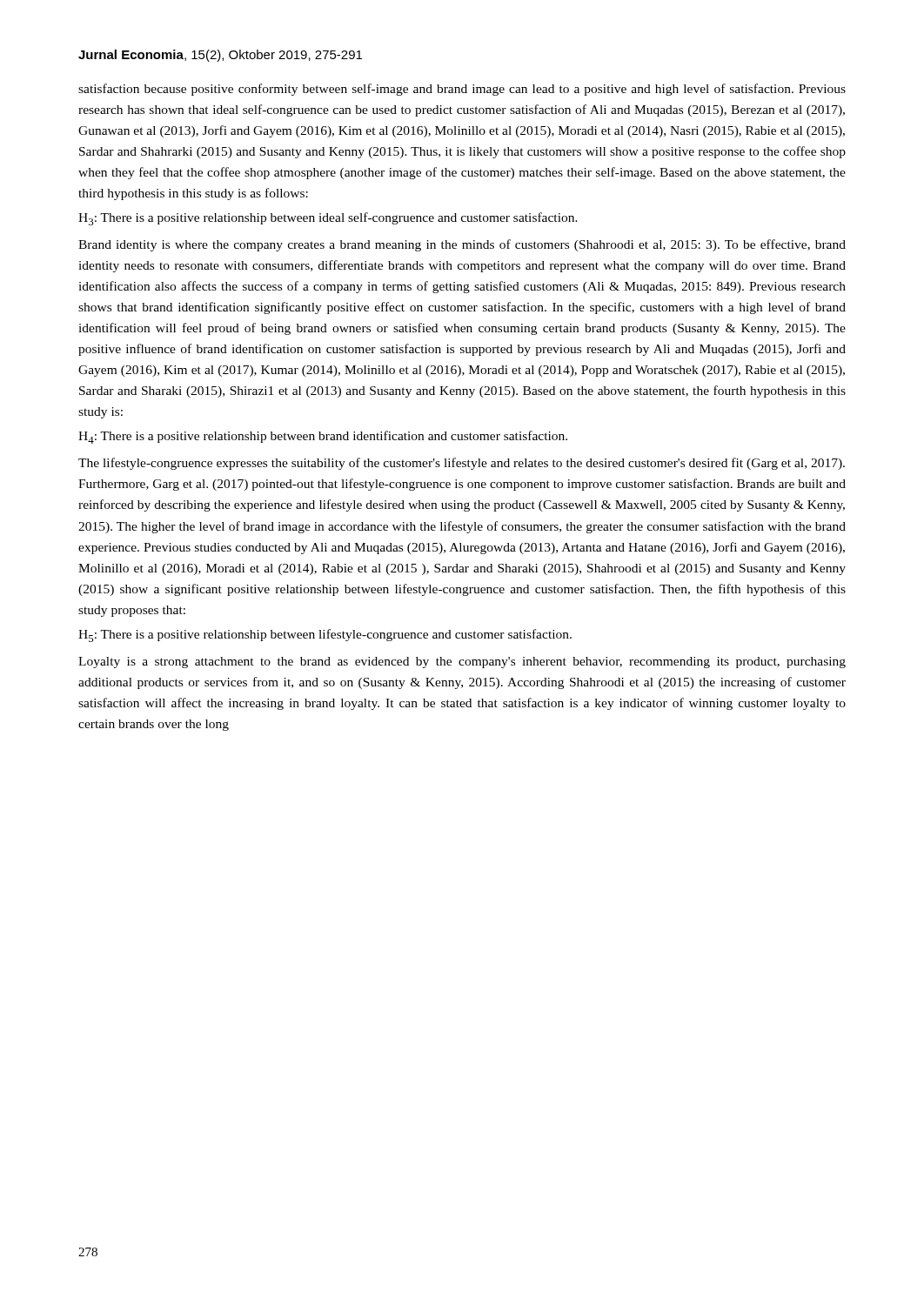Click the passage that begins "H4: There is a positive relationship between"
This screenshot has width=924, height=1305.
tap(462, 438)
